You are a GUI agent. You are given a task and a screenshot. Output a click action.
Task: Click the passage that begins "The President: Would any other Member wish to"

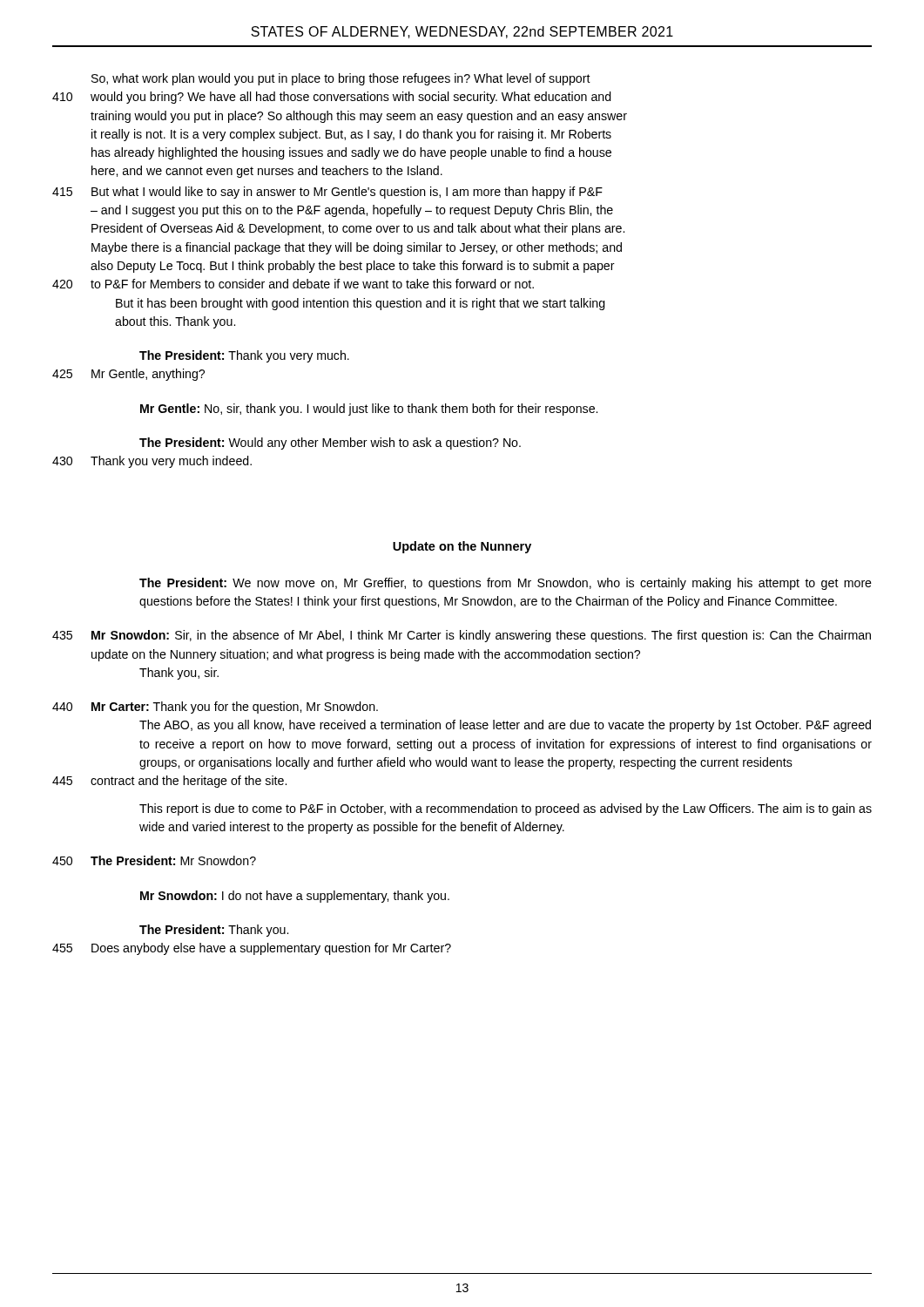[x=462, y=452]
